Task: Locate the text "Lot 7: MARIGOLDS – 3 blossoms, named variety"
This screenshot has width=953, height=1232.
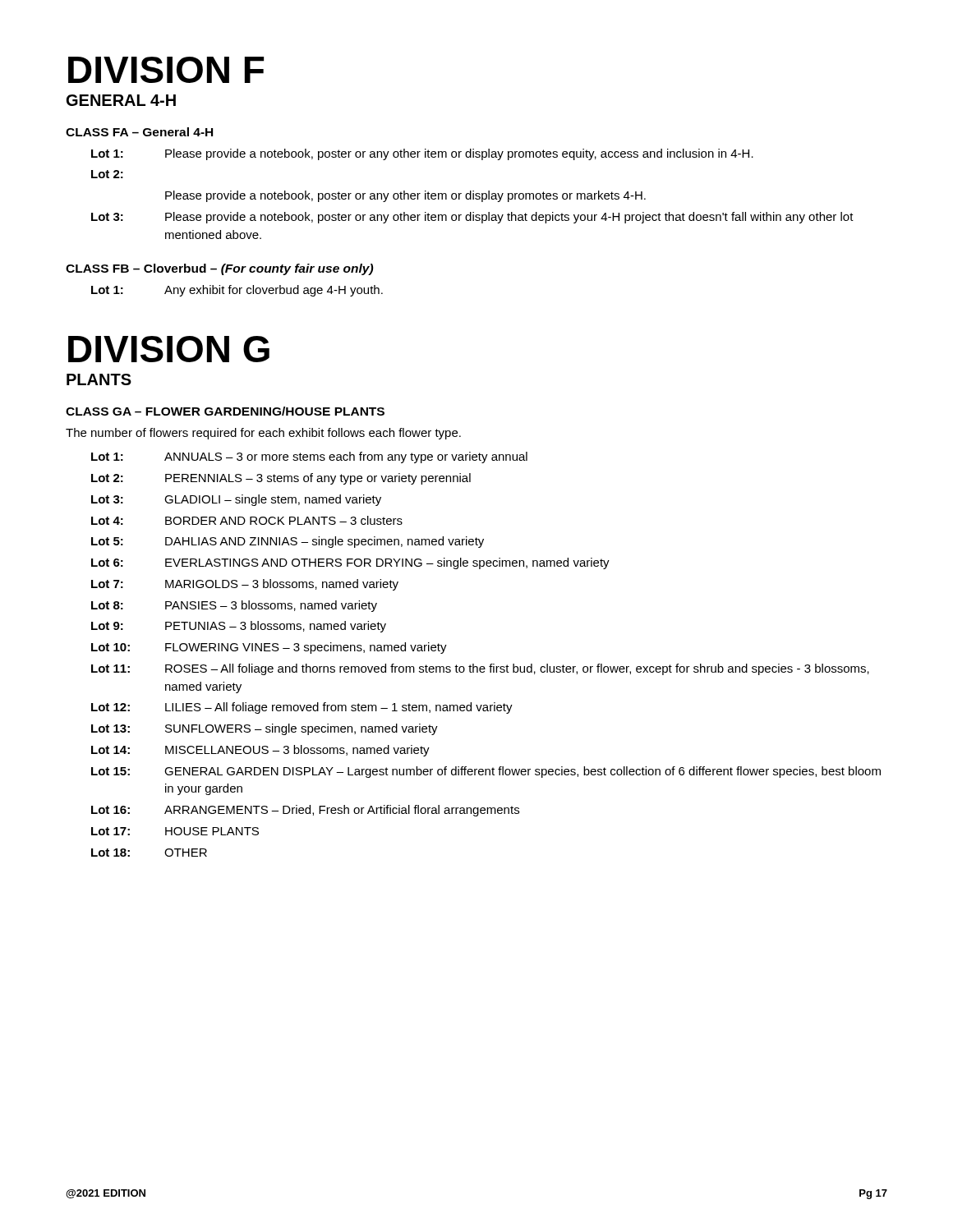Action: (x=245, y=585)
